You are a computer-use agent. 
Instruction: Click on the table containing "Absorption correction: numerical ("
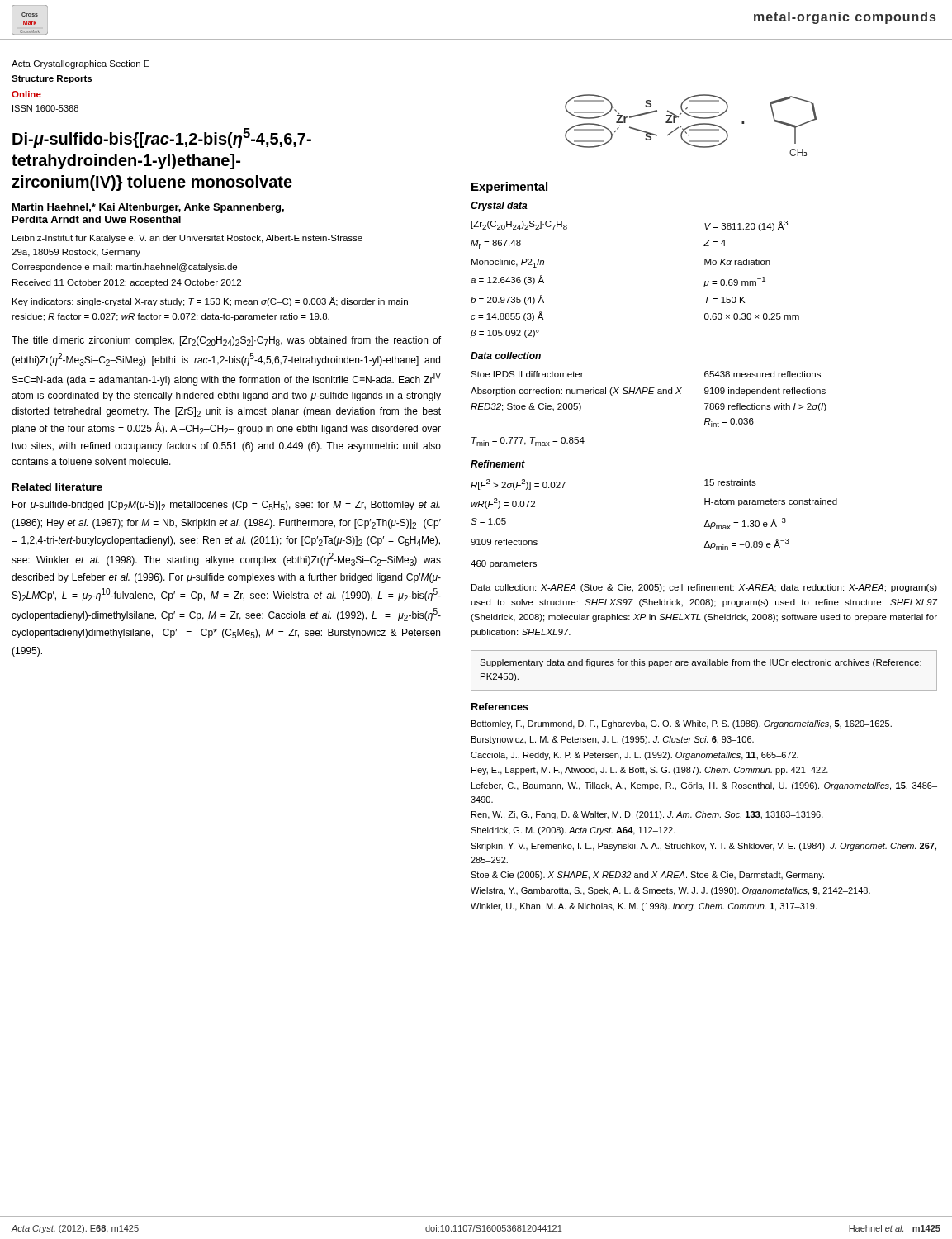click(704, 408)
